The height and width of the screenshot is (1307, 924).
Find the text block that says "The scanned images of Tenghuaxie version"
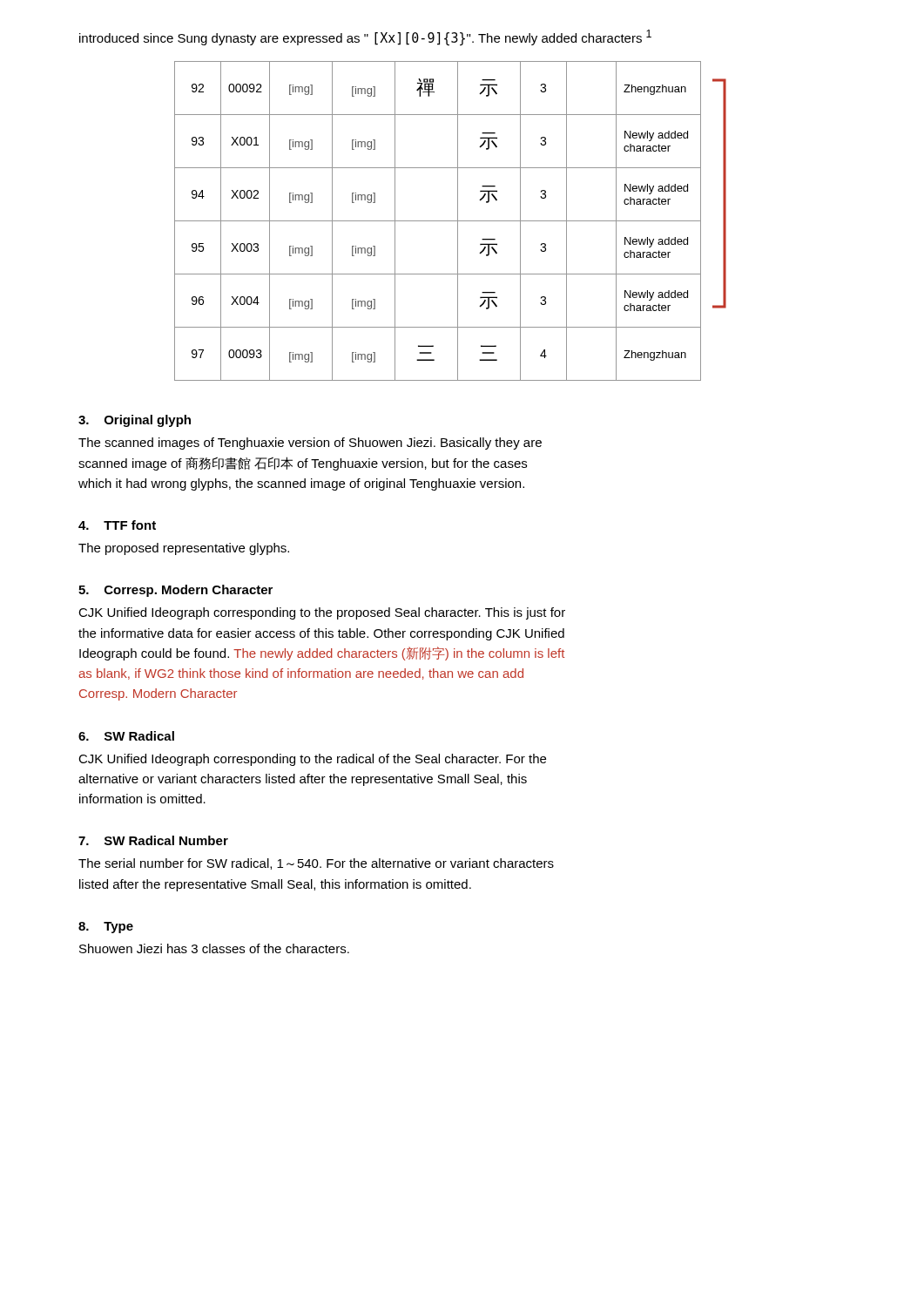point(310,463)
